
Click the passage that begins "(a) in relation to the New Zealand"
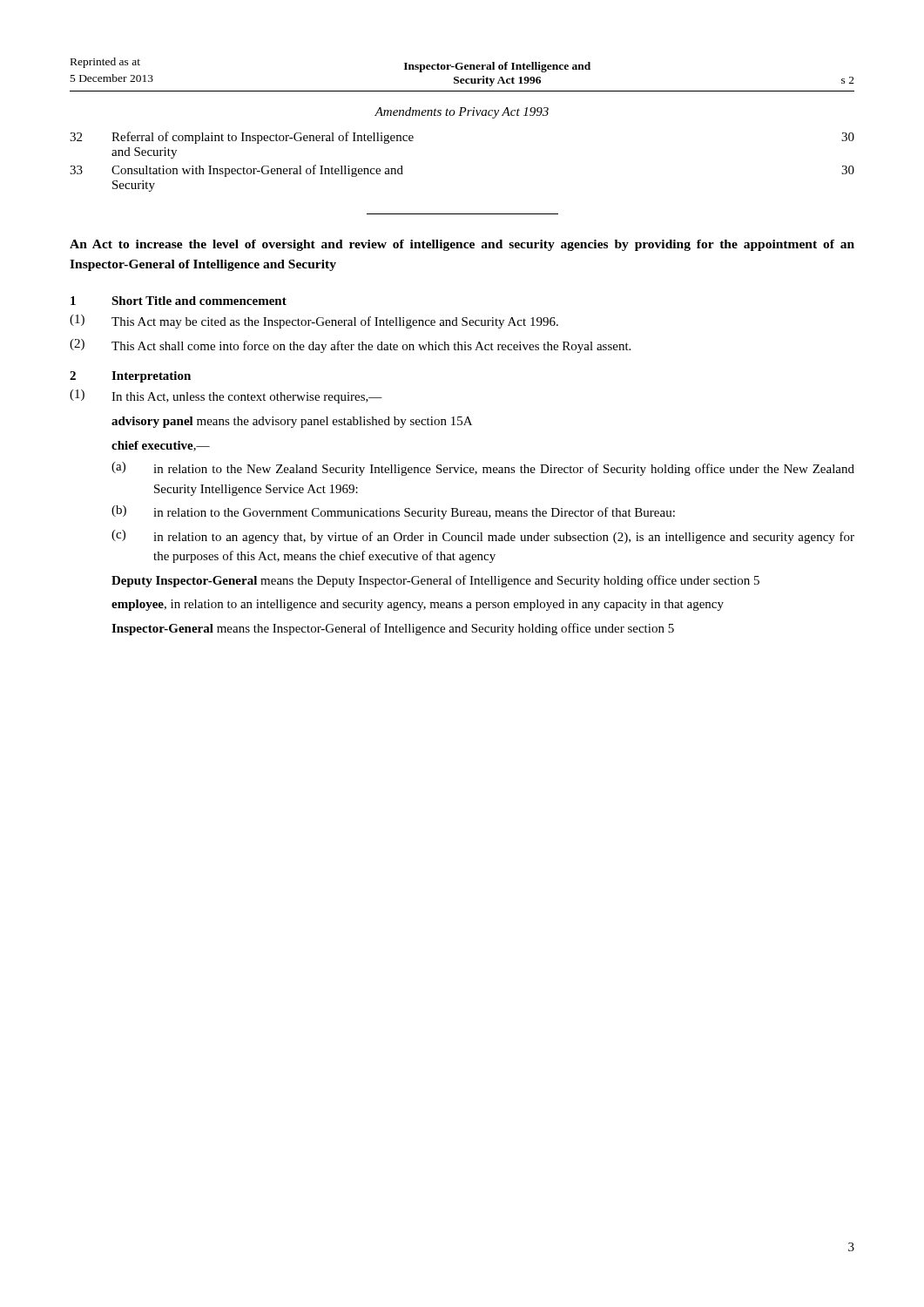pos(483,479)
